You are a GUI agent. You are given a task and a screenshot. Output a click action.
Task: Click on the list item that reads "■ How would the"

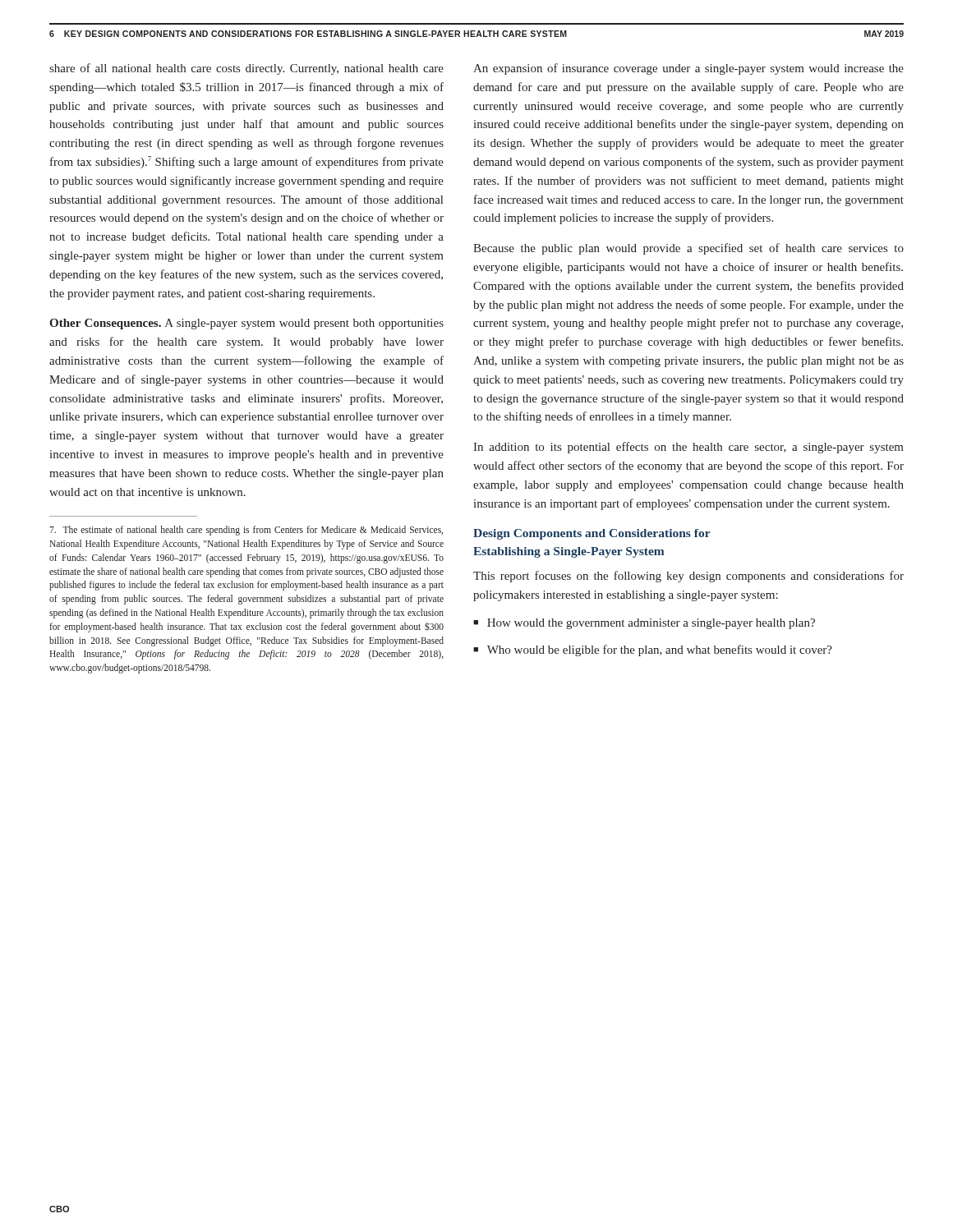(644, 623)
